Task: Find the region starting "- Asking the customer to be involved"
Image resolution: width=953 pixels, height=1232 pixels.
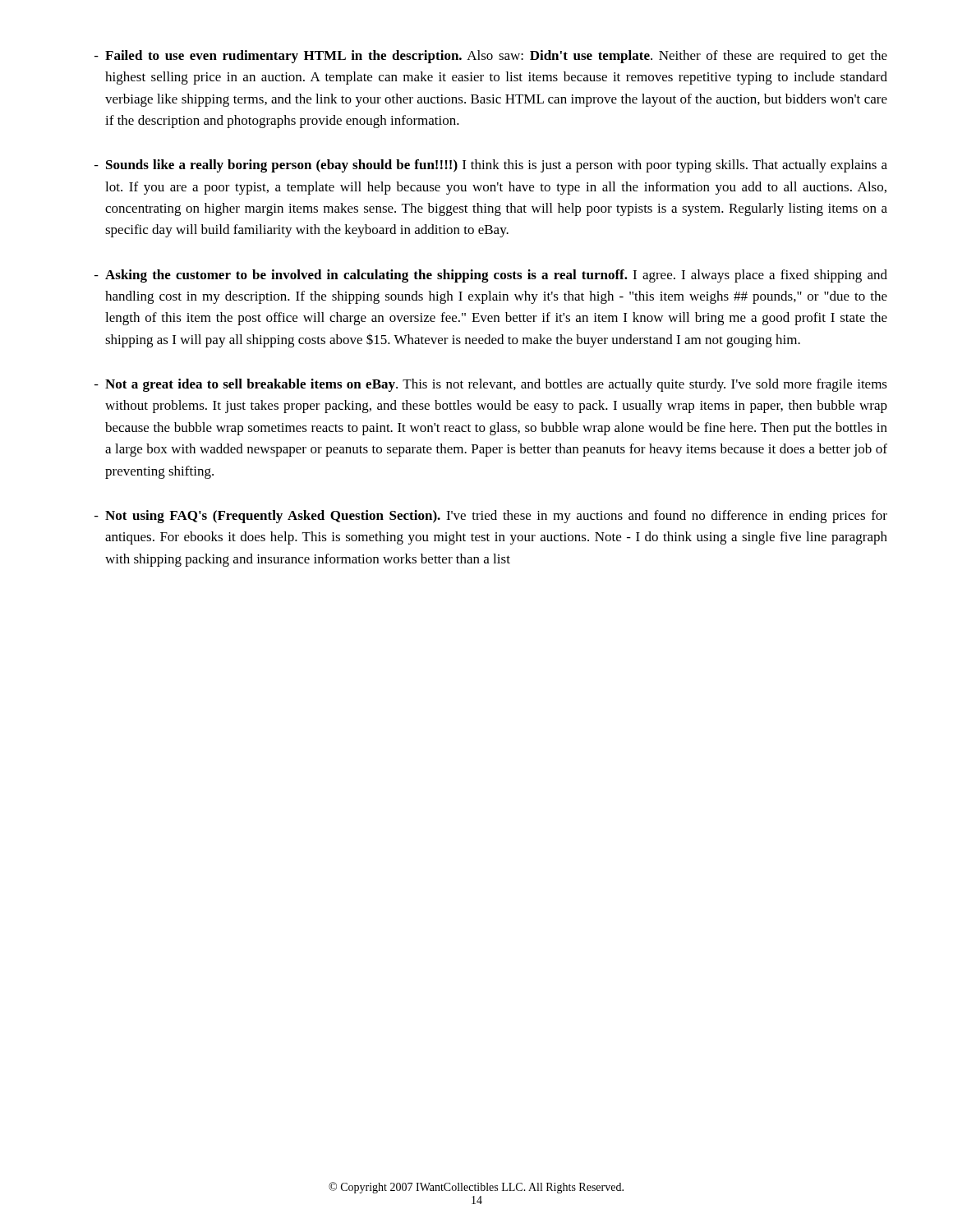Action: [476, 308]
